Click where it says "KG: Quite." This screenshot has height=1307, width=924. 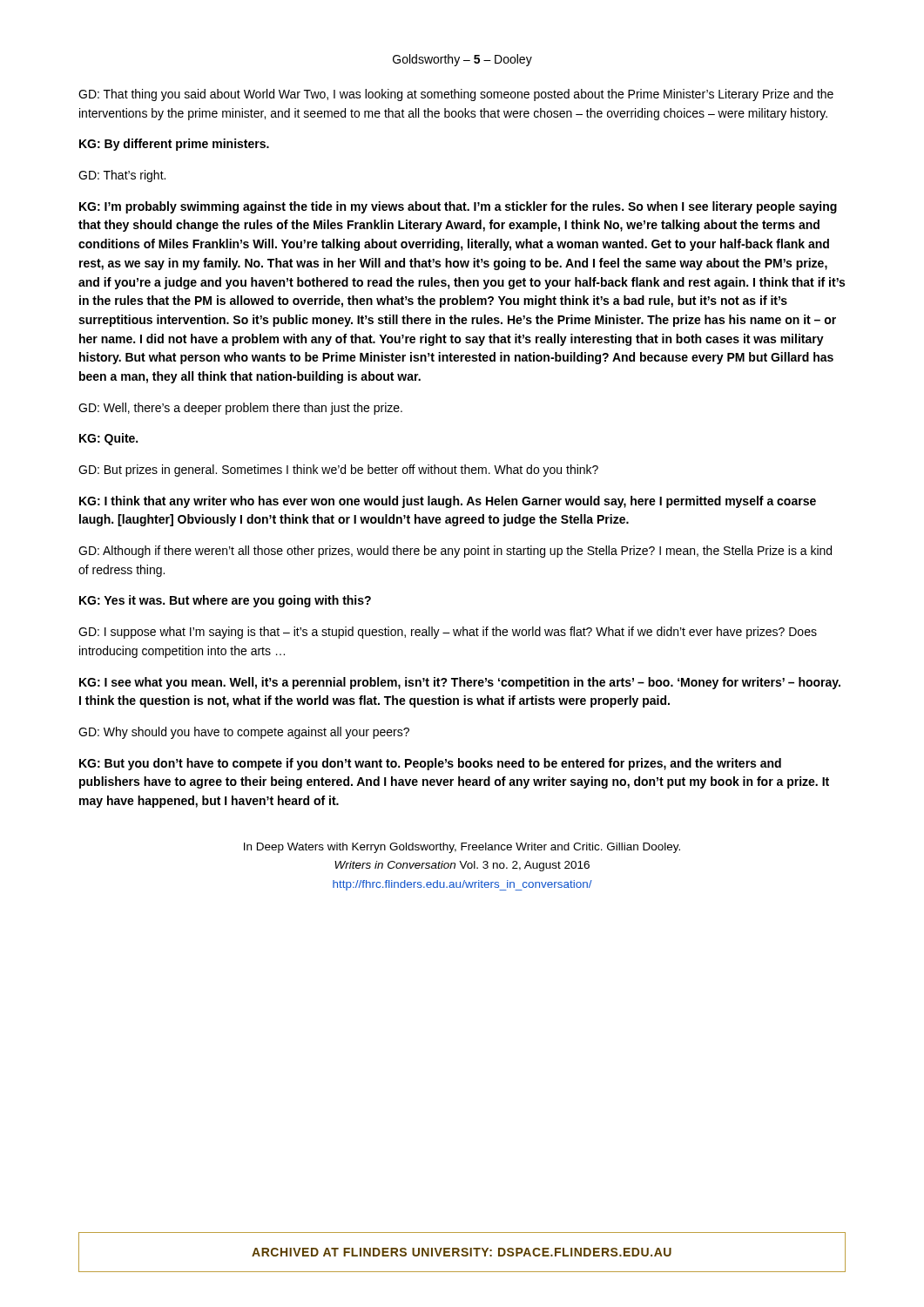click(109, 439)
